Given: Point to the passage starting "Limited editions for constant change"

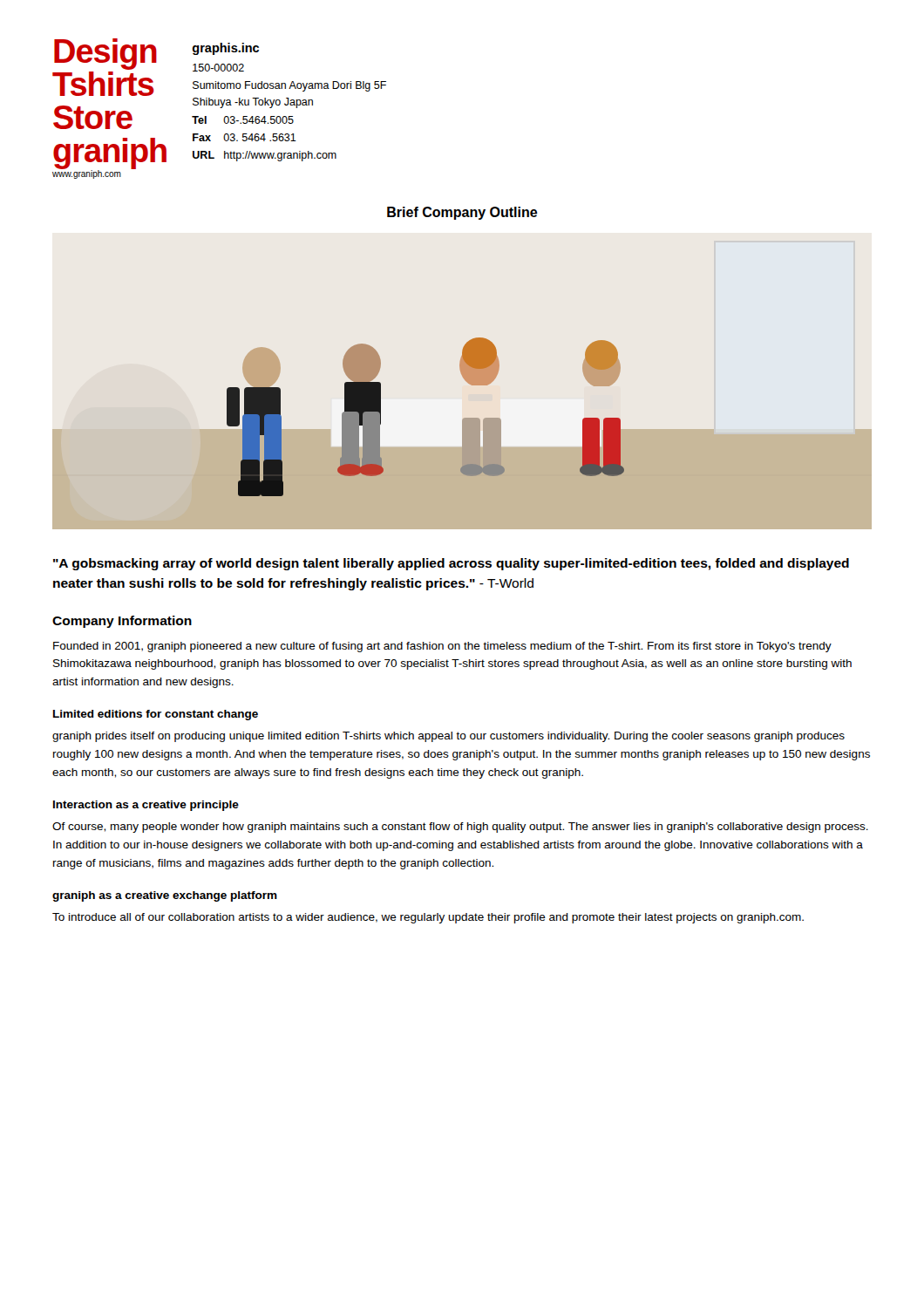Looking at the screenshot, I should coord(155,714).
